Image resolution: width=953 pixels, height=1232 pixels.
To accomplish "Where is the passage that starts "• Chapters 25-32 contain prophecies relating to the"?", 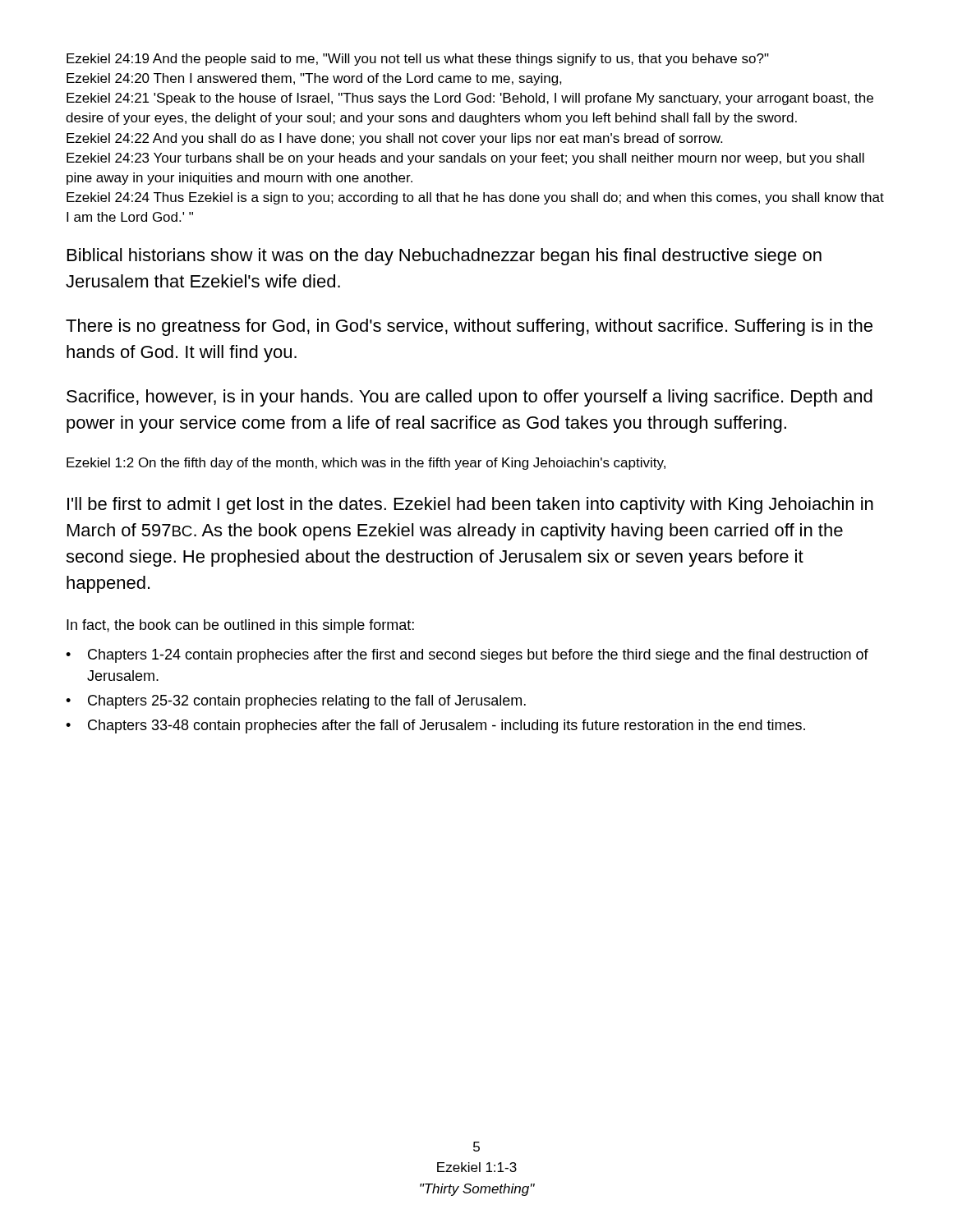I will coord(296,701).
